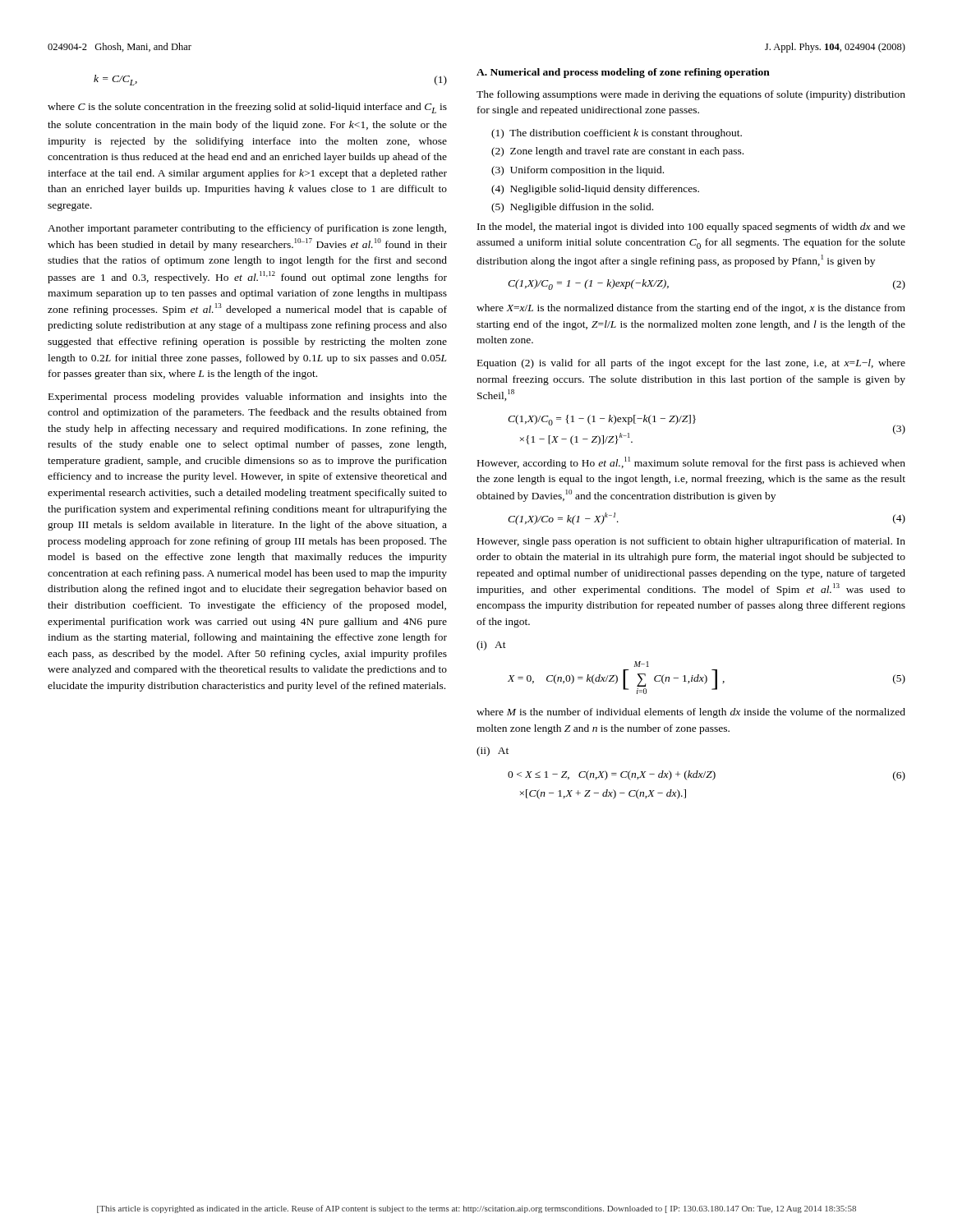Where is the passage that starts "Equation (2) is valid"?
This screenshot has height=1232, width=953.
pos(691,379)
